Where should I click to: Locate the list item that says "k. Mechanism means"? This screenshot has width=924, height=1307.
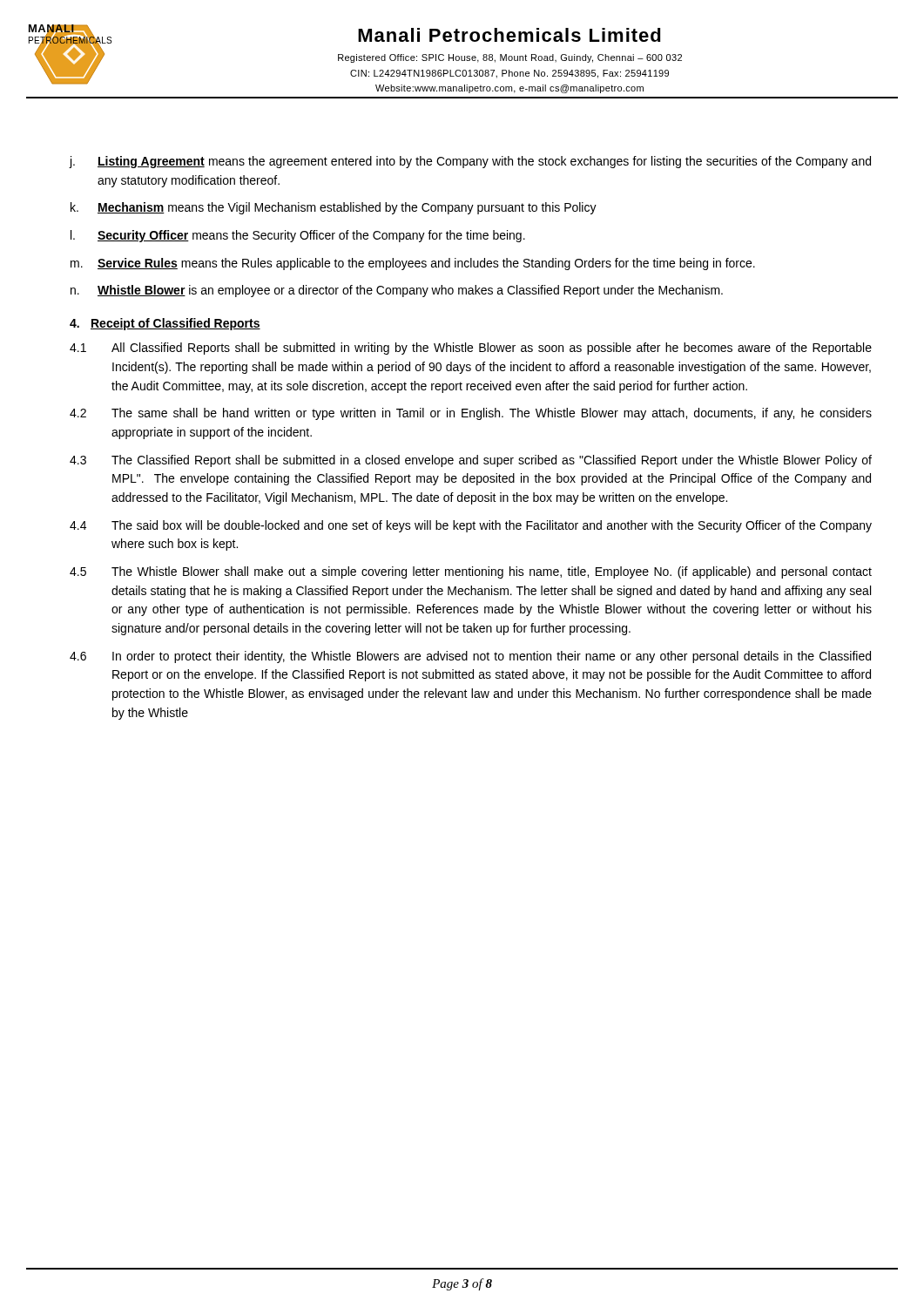click(471, 208)
